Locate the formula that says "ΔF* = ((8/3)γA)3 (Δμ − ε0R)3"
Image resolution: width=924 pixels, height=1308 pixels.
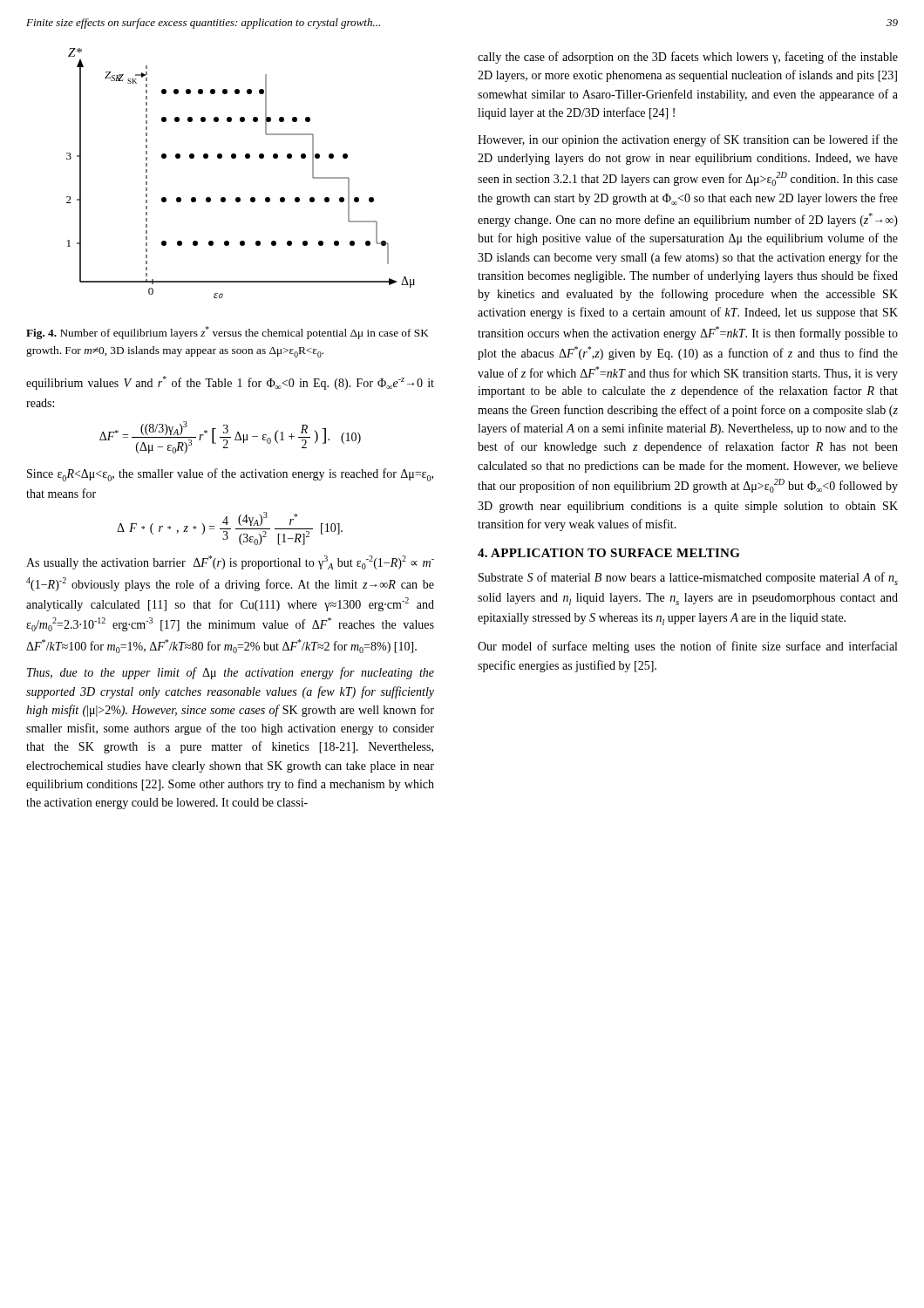(230, 438)
